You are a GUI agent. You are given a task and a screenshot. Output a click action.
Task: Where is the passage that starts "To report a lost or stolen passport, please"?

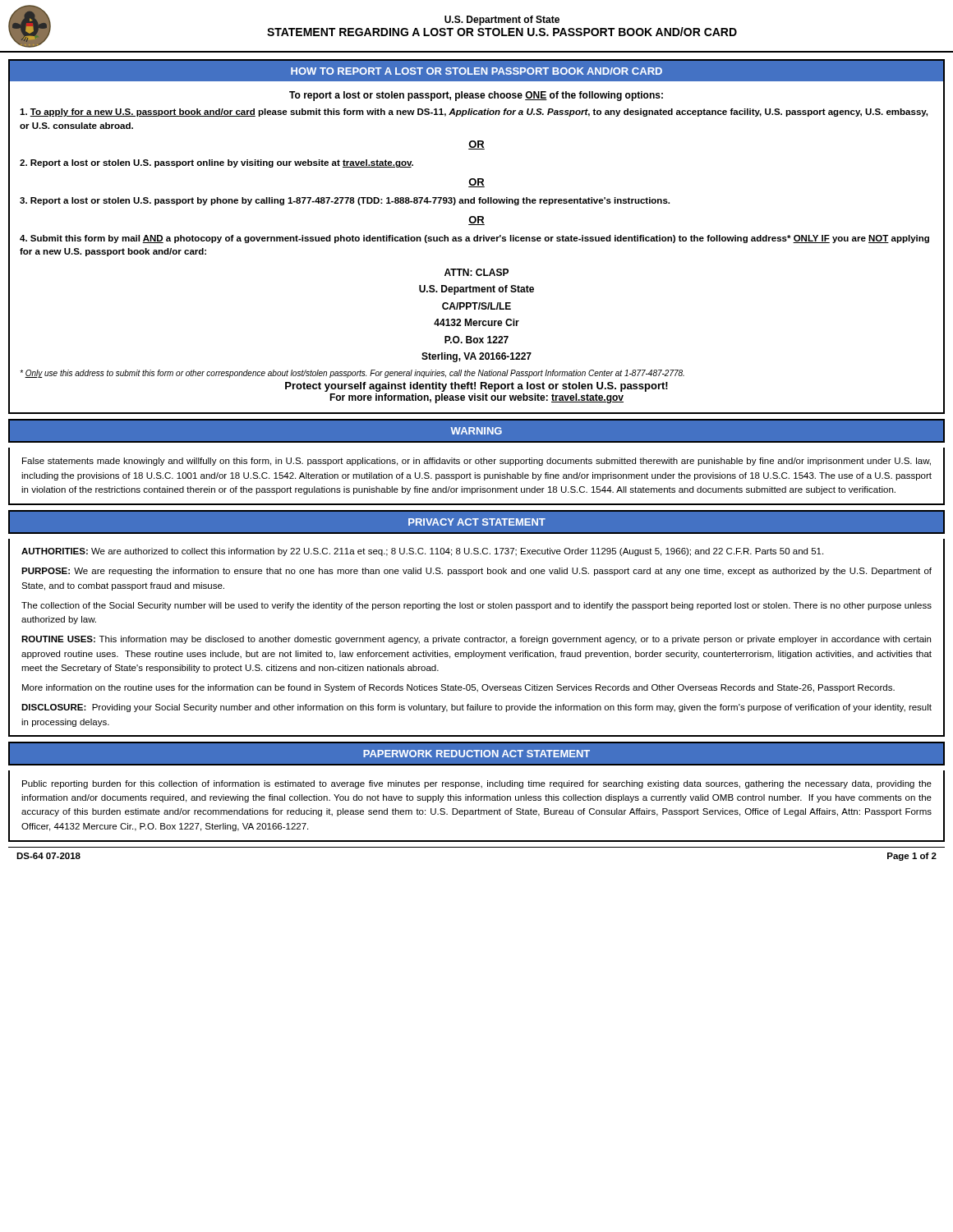476,95
